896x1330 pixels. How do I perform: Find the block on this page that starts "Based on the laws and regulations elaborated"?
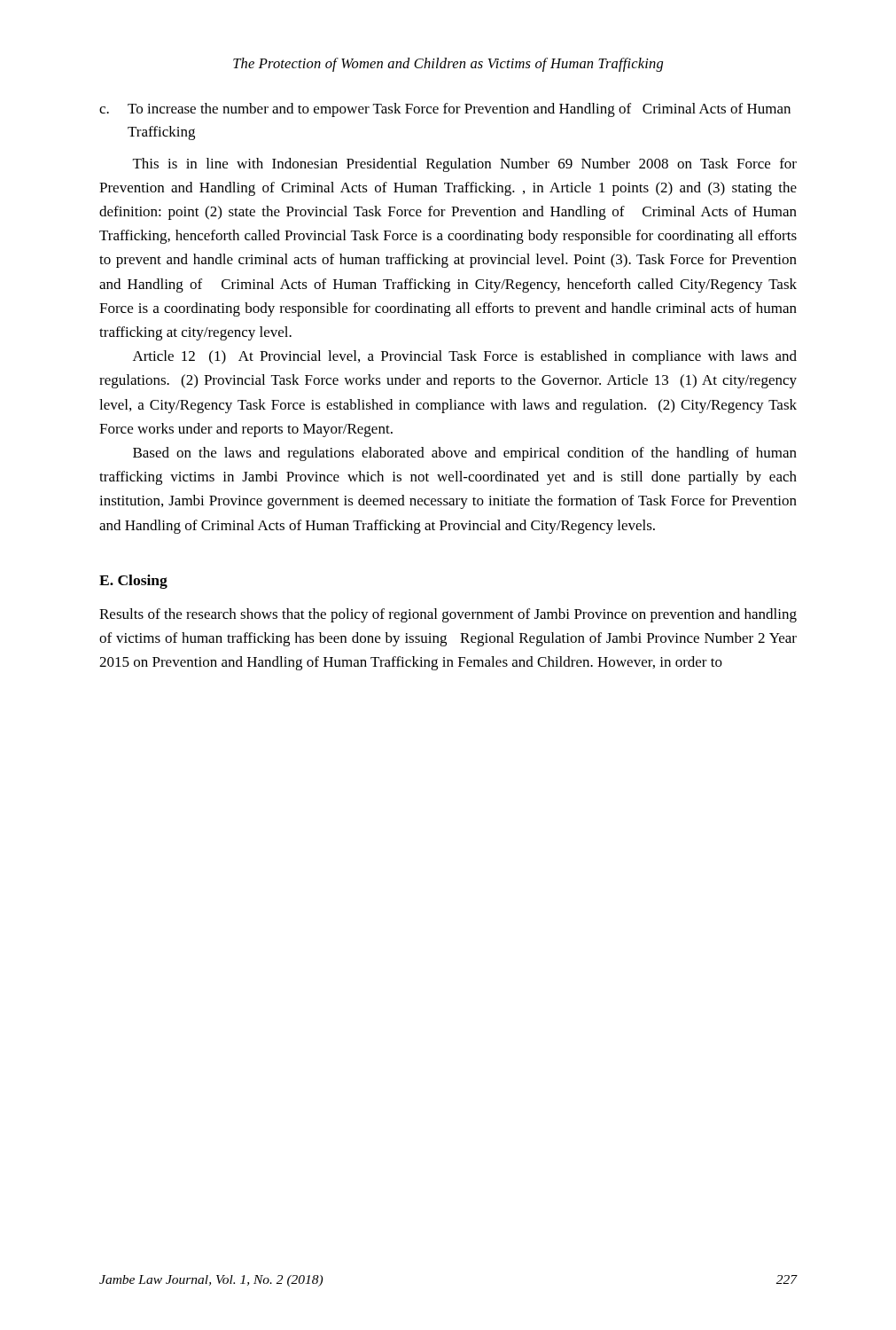[x=448, y=489]
